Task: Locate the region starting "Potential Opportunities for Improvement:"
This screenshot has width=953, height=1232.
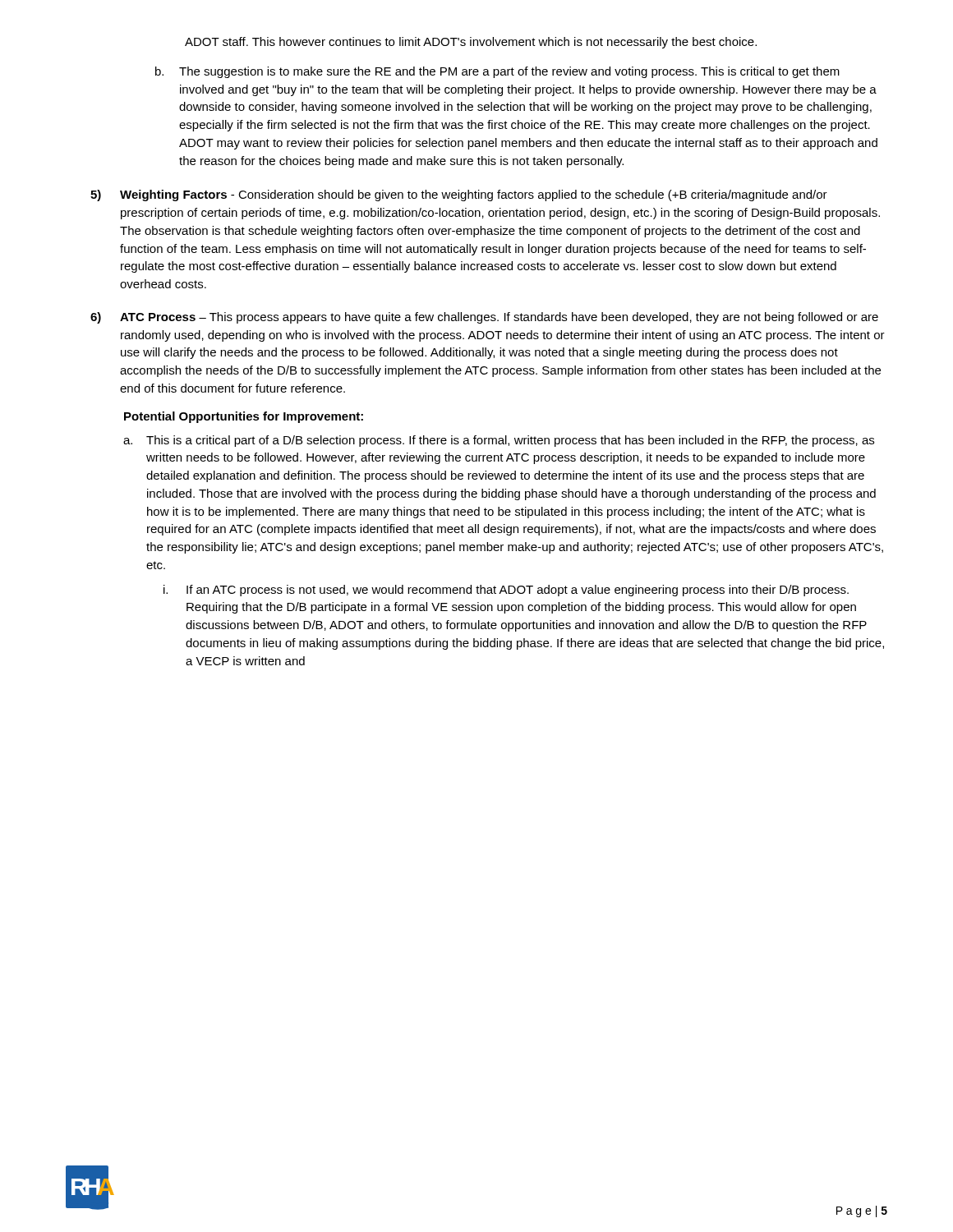Action: coord(244,416)
